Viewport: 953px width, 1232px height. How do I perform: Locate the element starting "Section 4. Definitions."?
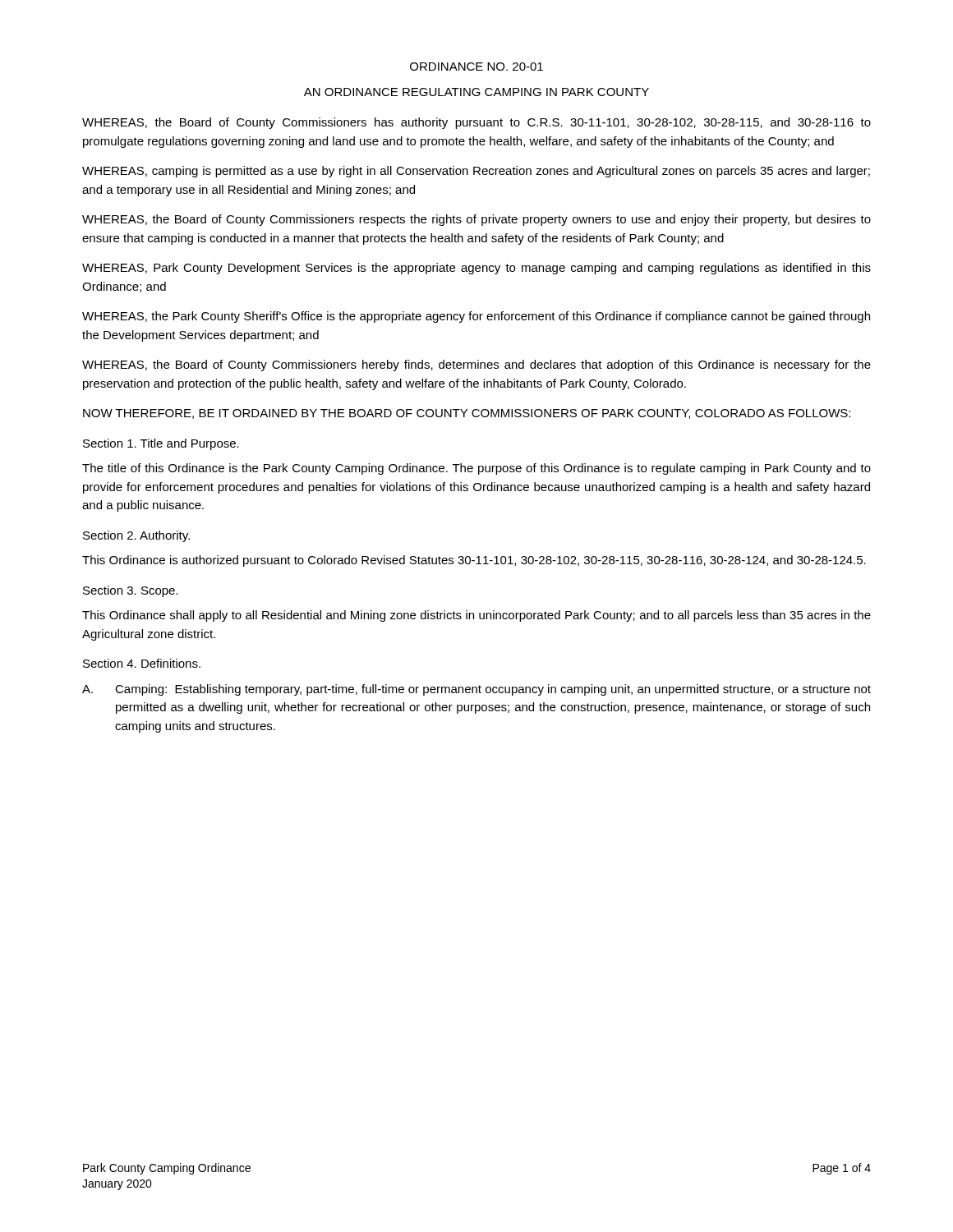coord(142,663)
